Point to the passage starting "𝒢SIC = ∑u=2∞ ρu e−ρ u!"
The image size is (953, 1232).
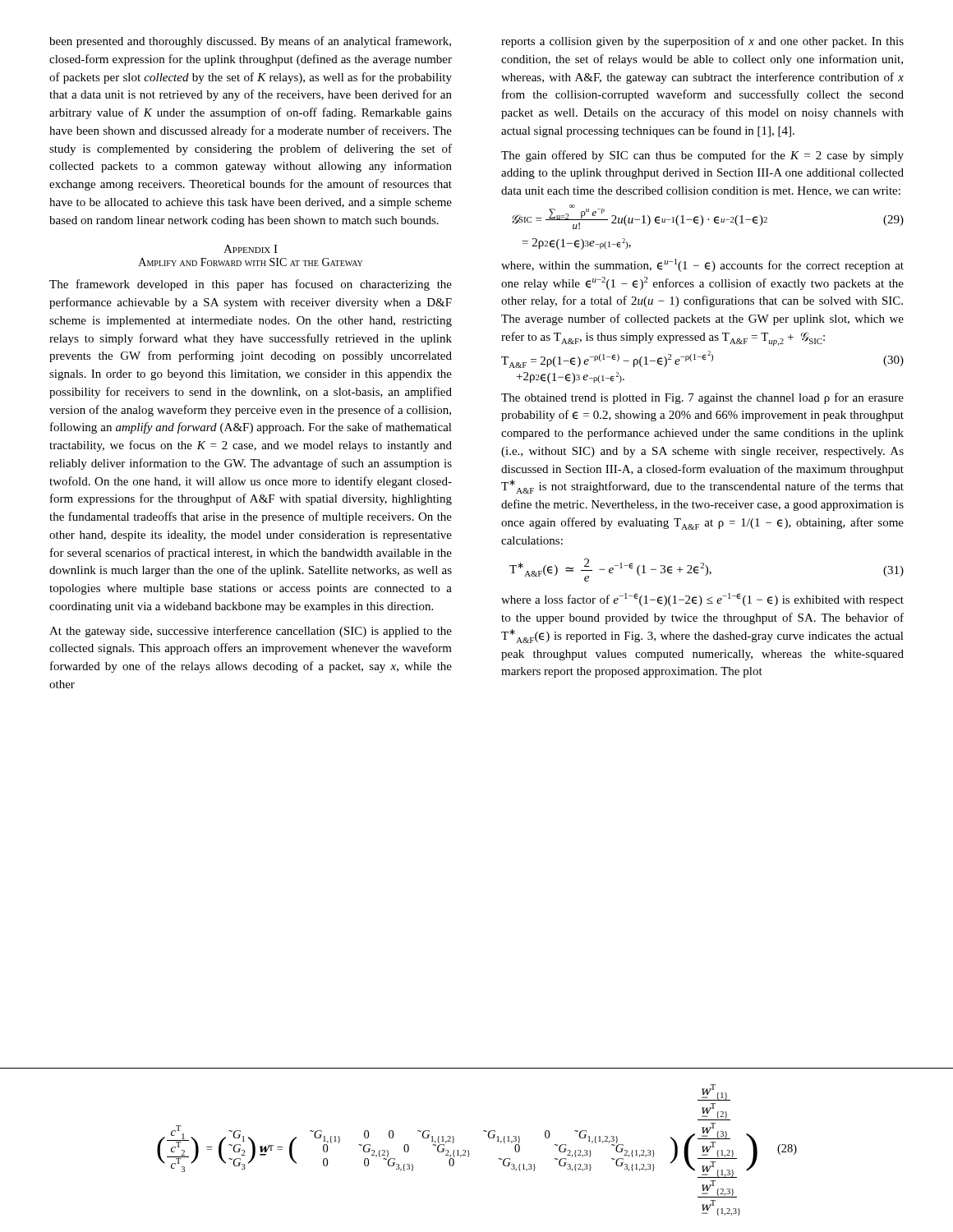(702, 229)
